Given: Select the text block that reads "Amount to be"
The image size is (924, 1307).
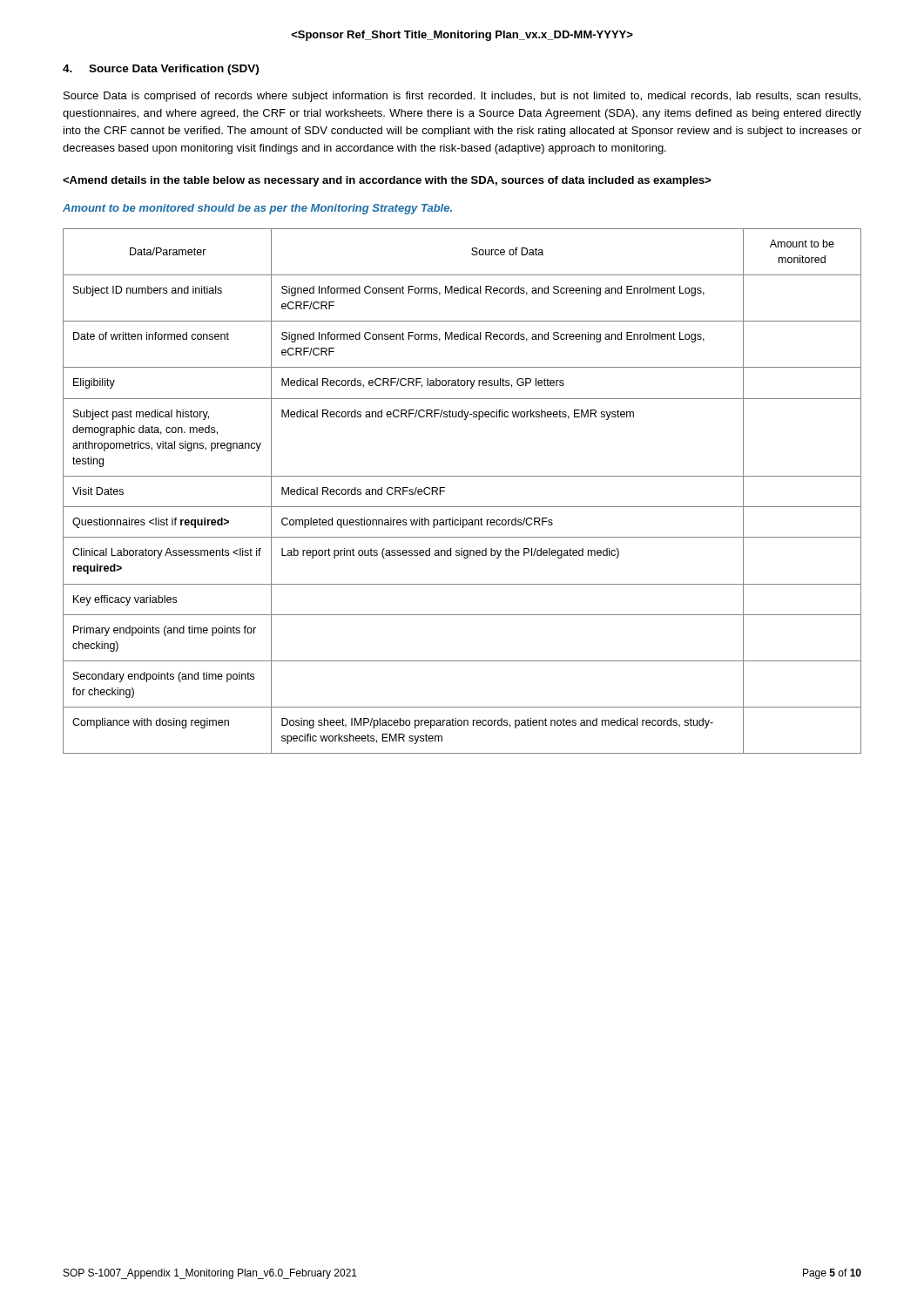Looking at the screenshot, I should [x=258, y=208].
